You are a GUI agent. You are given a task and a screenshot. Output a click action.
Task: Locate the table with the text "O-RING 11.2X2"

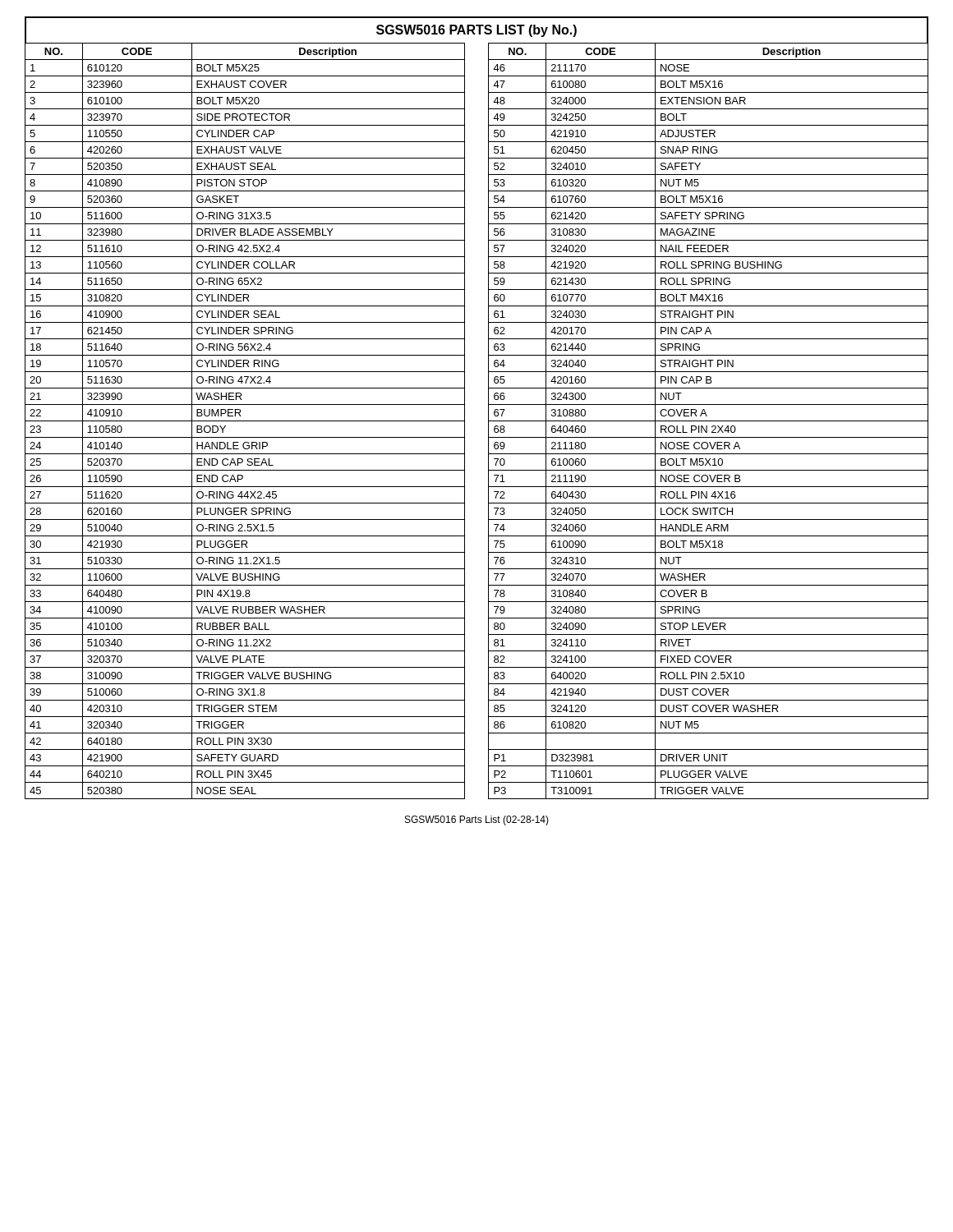coord(476,421)
